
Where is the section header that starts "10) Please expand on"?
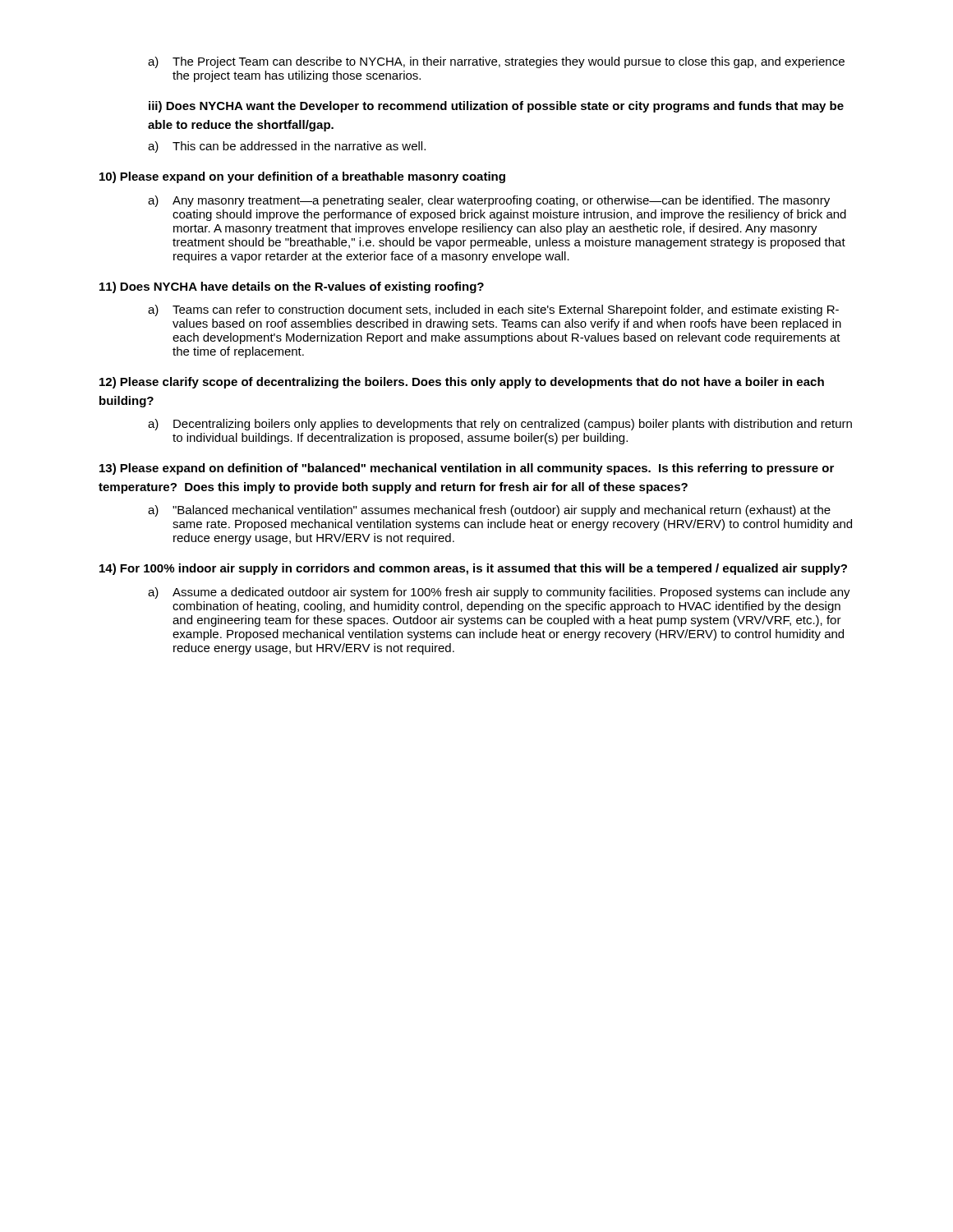pos(302,176)
